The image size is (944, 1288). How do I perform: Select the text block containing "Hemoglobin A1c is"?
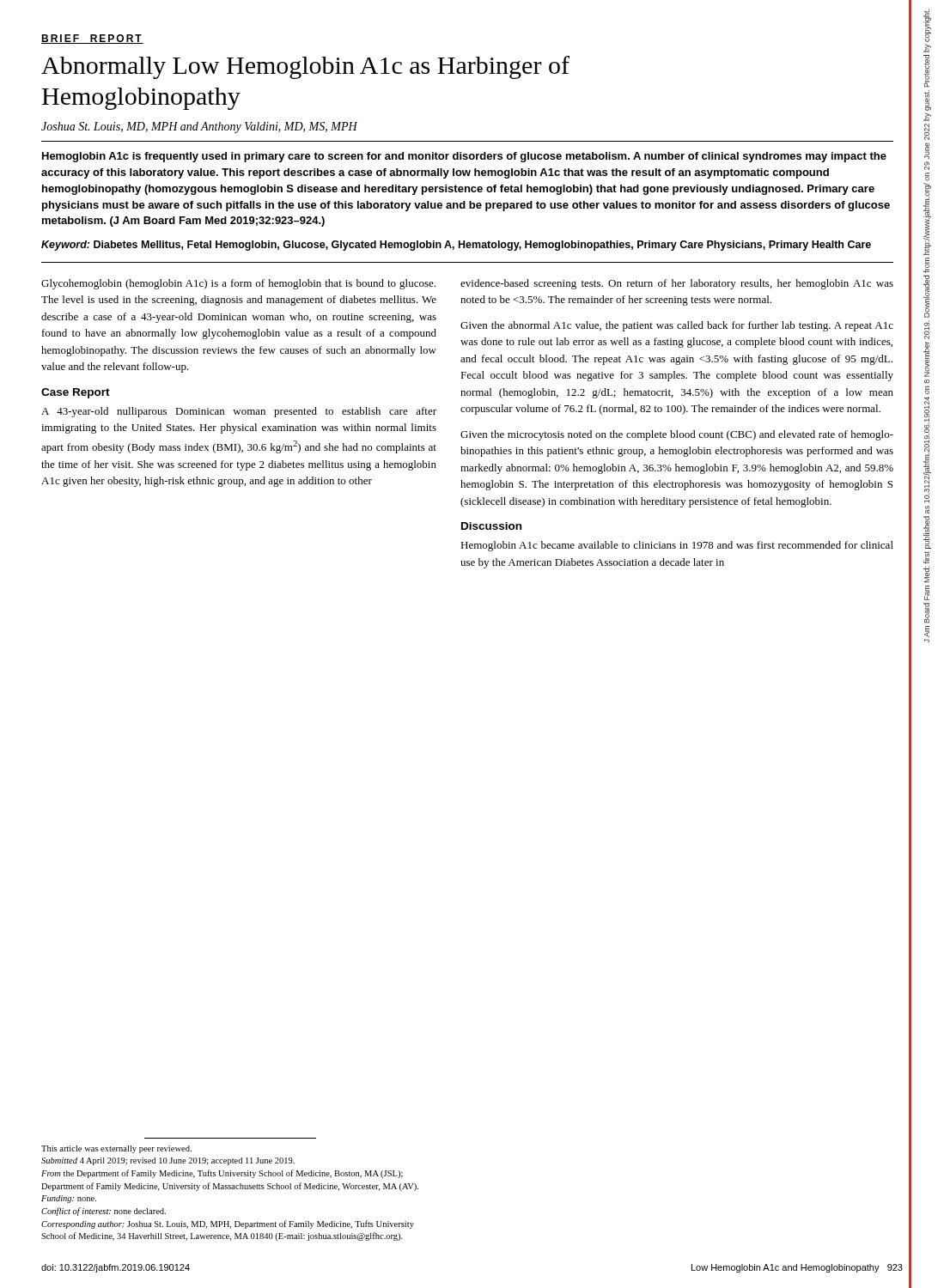pyautogui.click(x=466, y=188)
